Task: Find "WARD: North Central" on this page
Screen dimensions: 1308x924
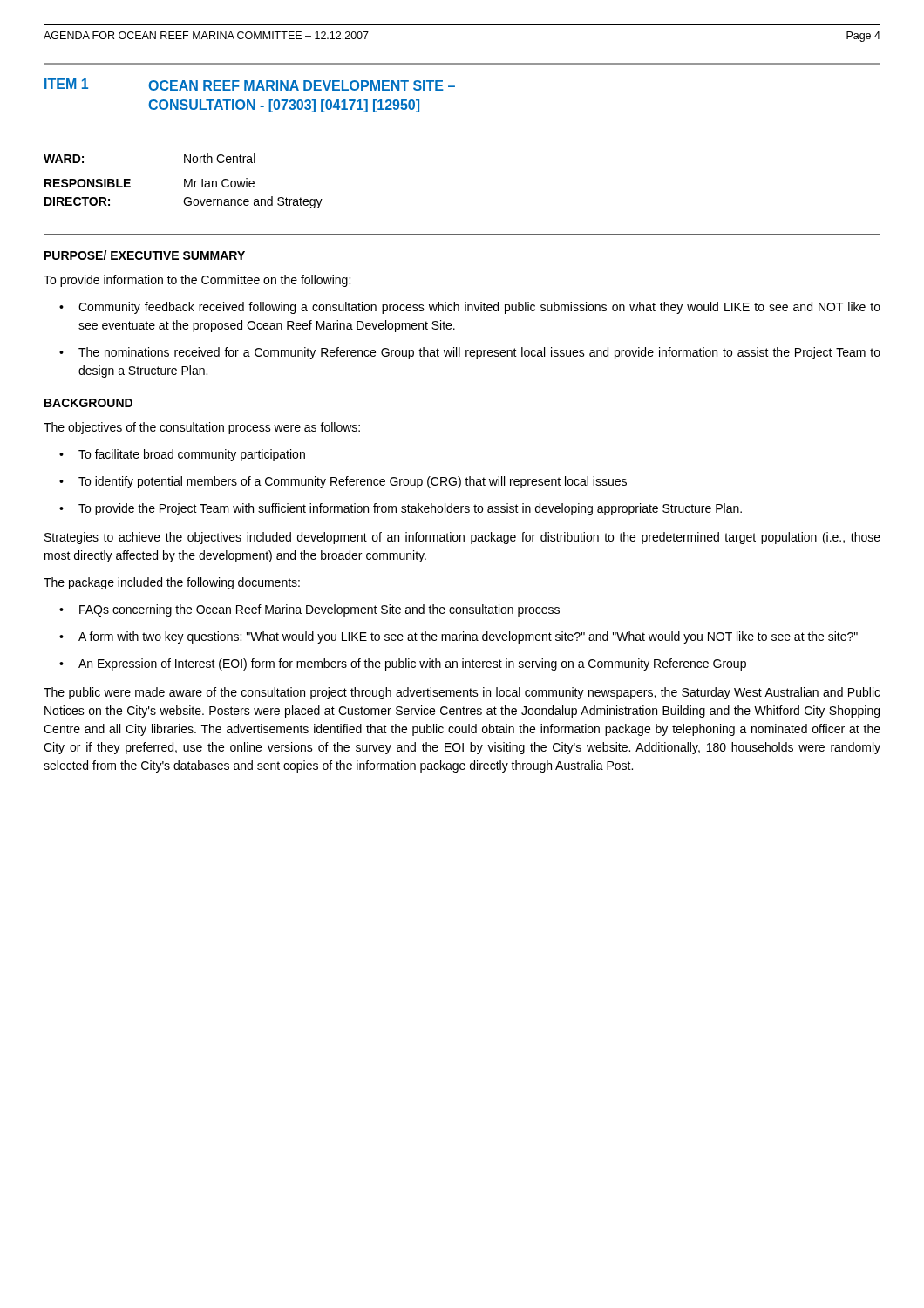Action: 68,158
